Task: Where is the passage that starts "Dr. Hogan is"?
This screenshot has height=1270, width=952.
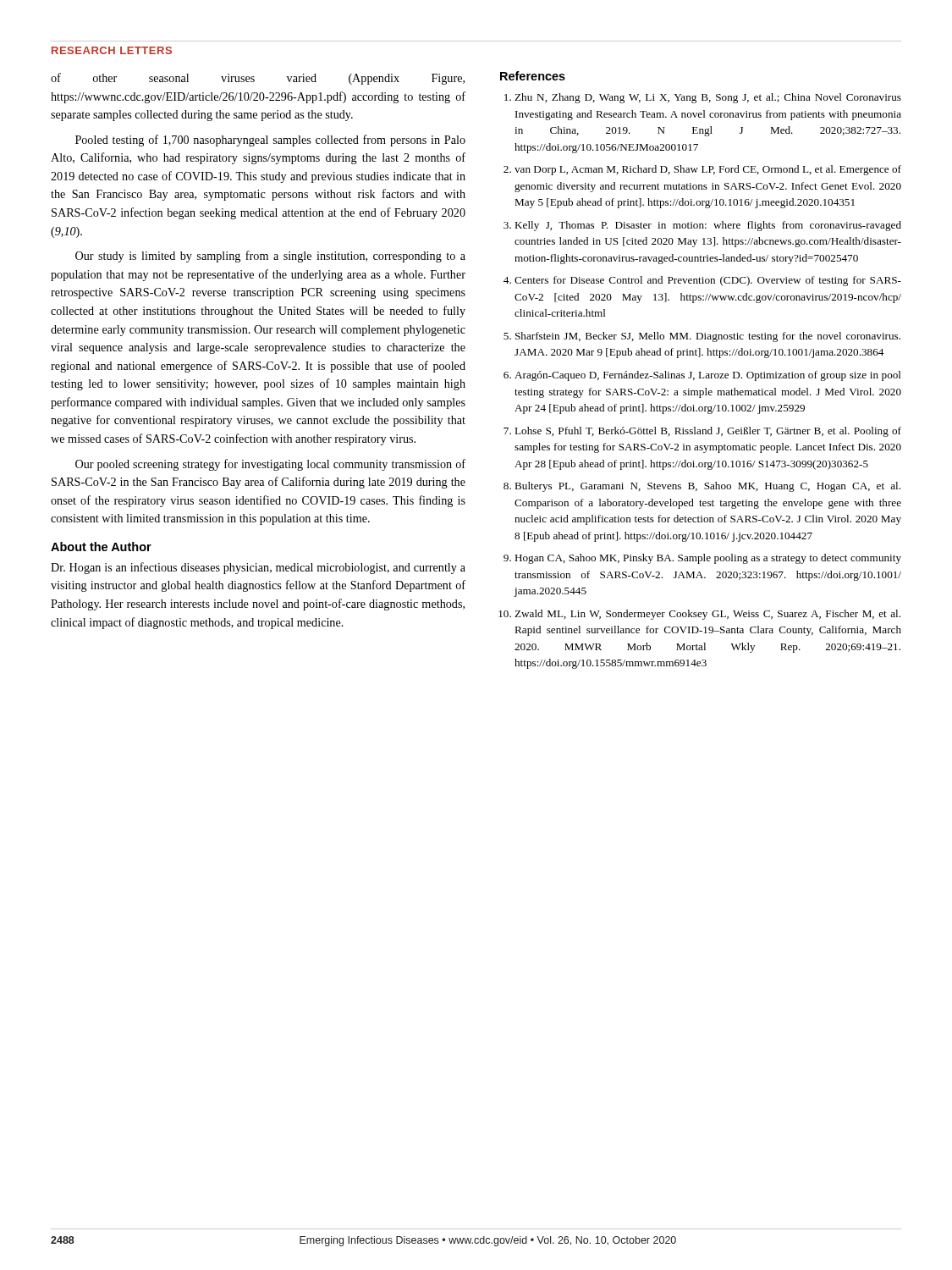Action: (258, 595)
